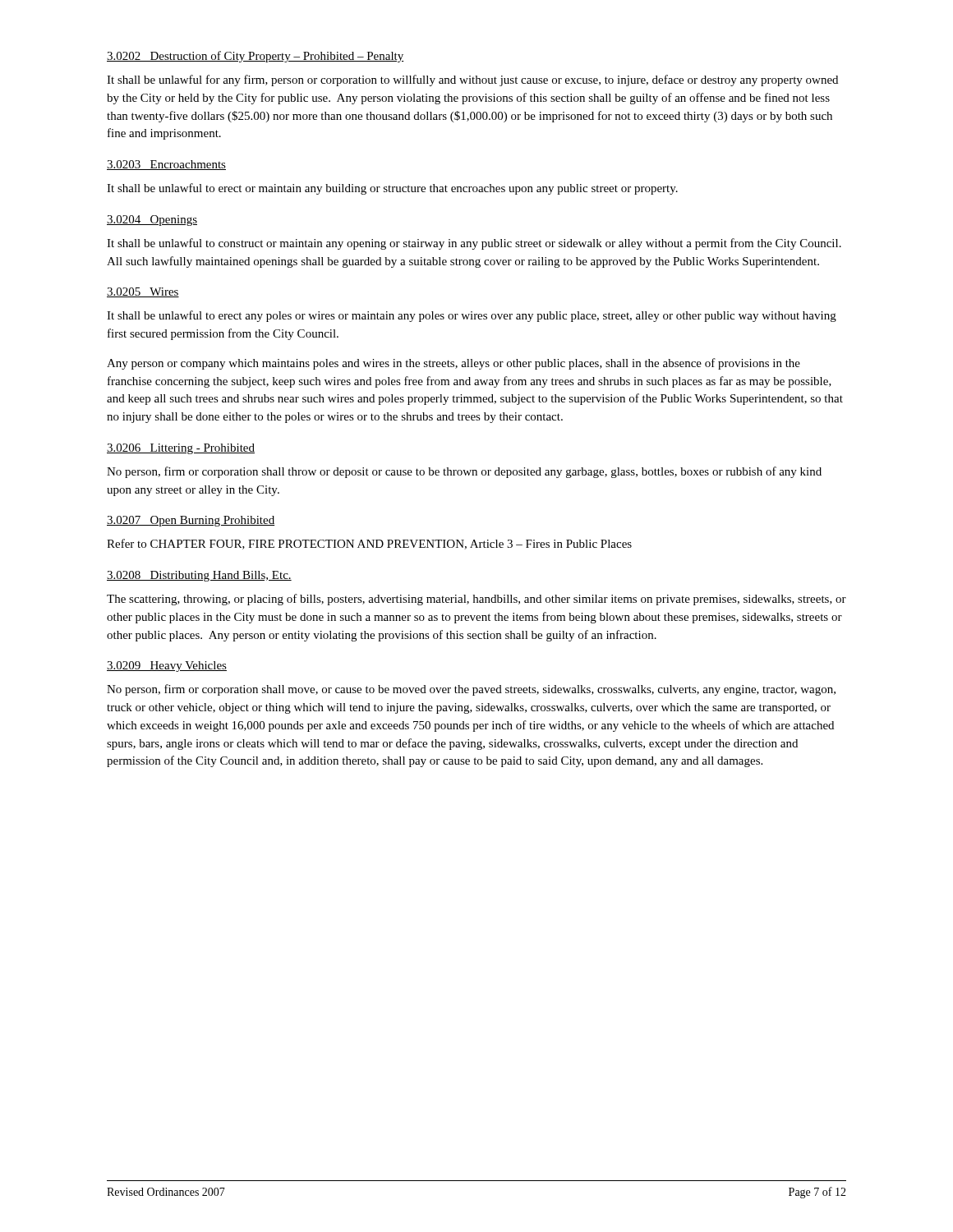Navigate to the passage starting "It shall be unlawful for any"
953x1232 pixels.
pos(473,106)
